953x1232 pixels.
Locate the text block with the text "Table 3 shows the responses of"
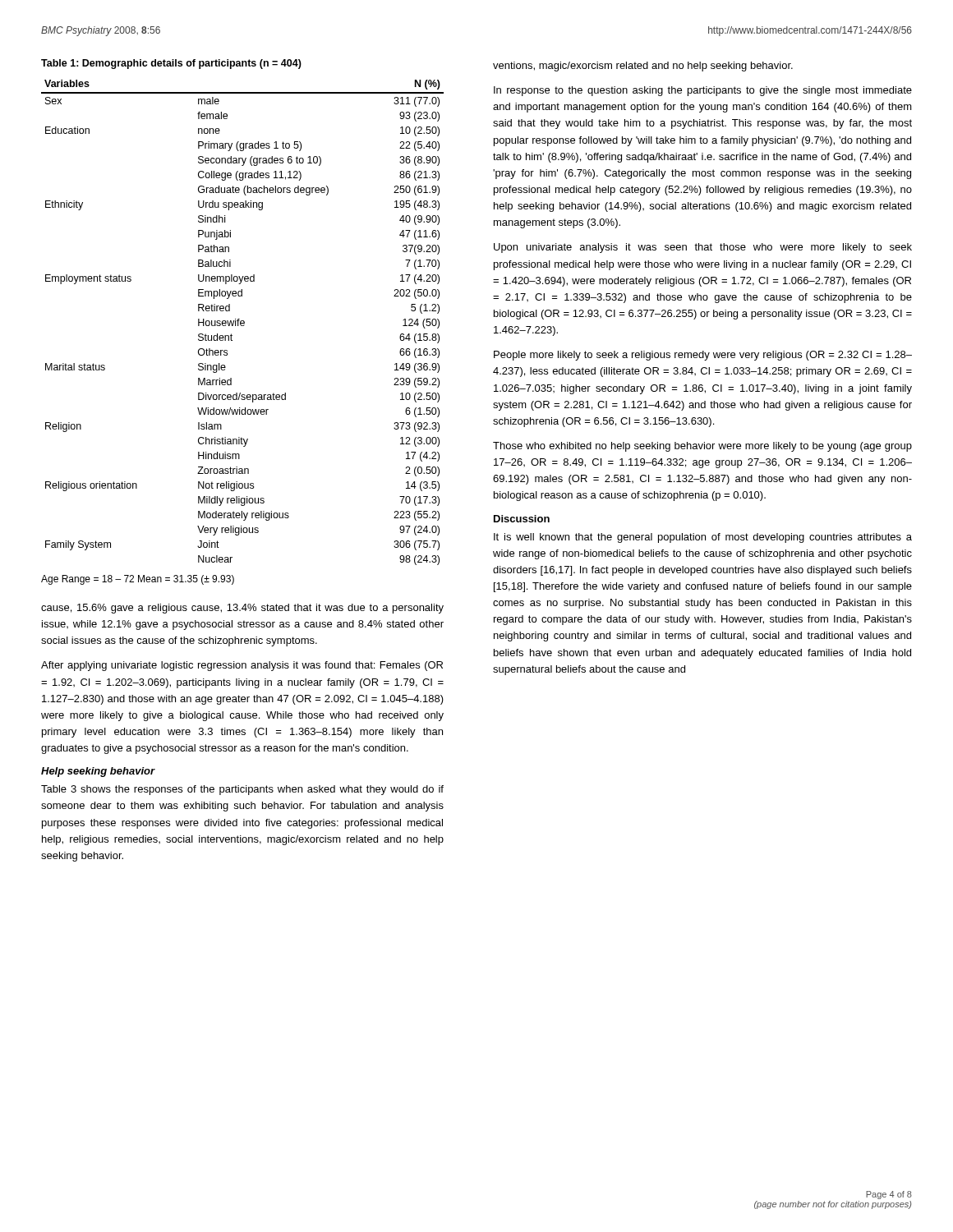242,822
